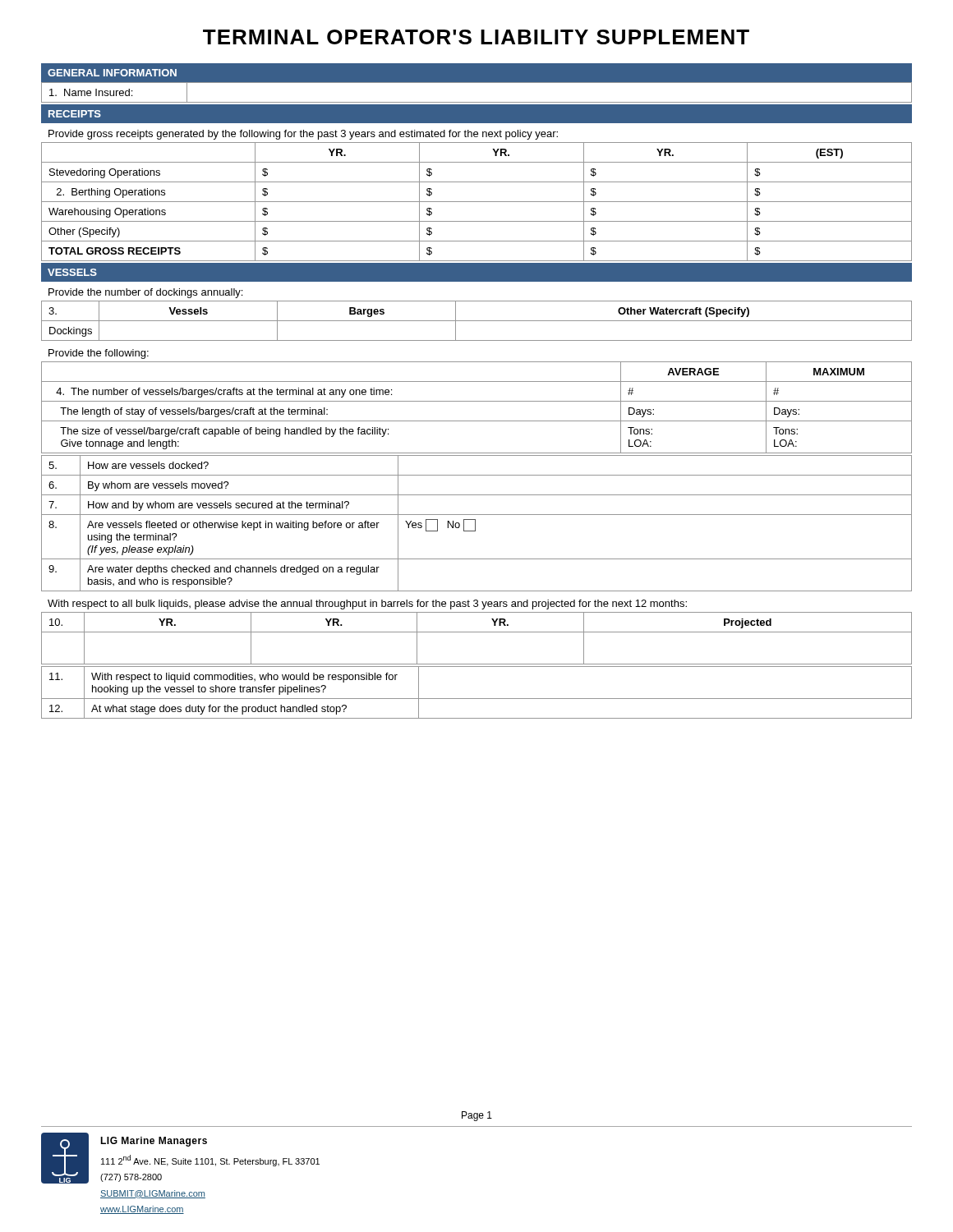Select the table that reads "With respect to liquid"
Screen dimensions: 1232x953
point(476,692)
